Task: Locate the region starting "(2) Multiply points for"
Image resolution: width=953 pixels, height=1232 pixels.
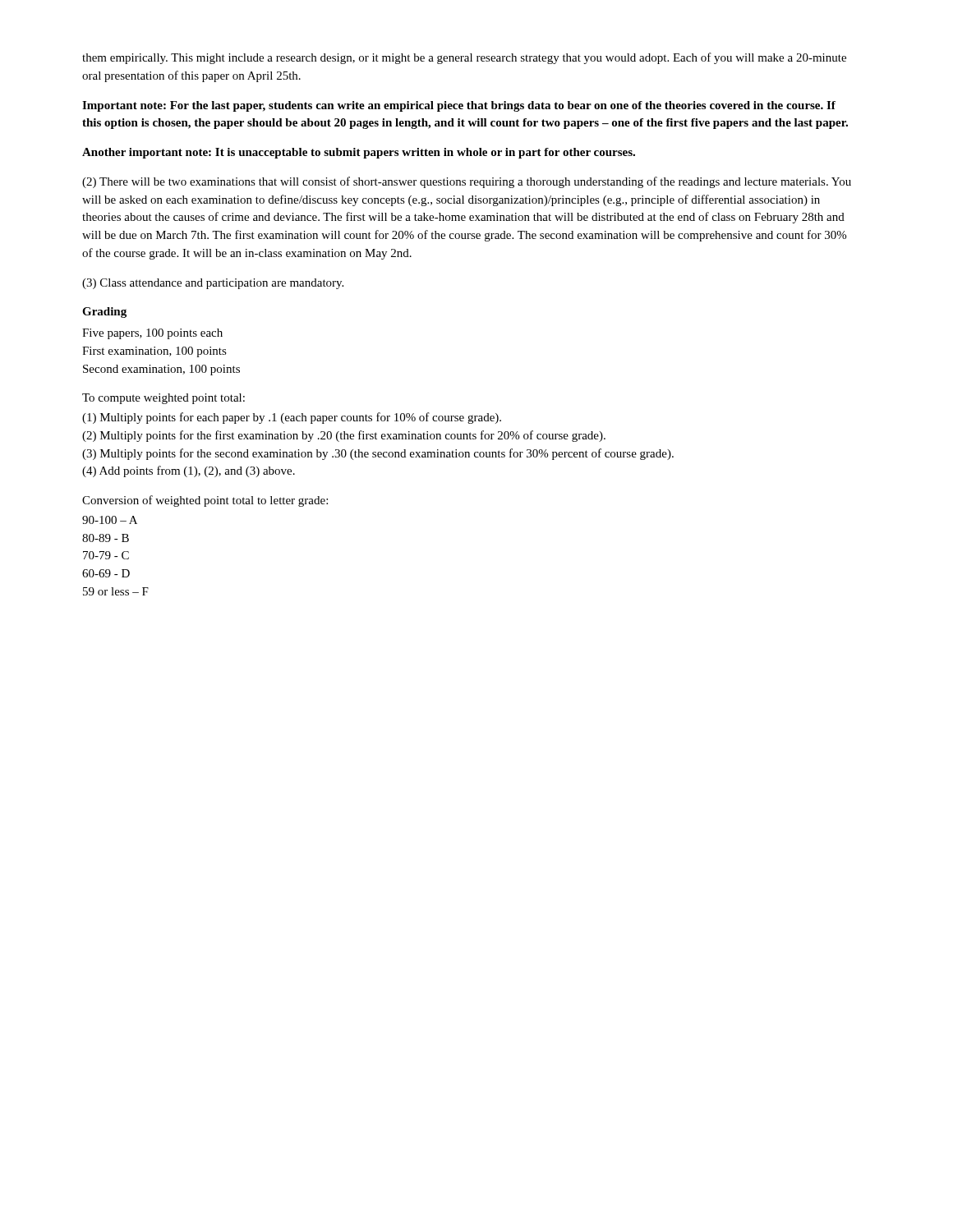Action: (x=468, y=436)
